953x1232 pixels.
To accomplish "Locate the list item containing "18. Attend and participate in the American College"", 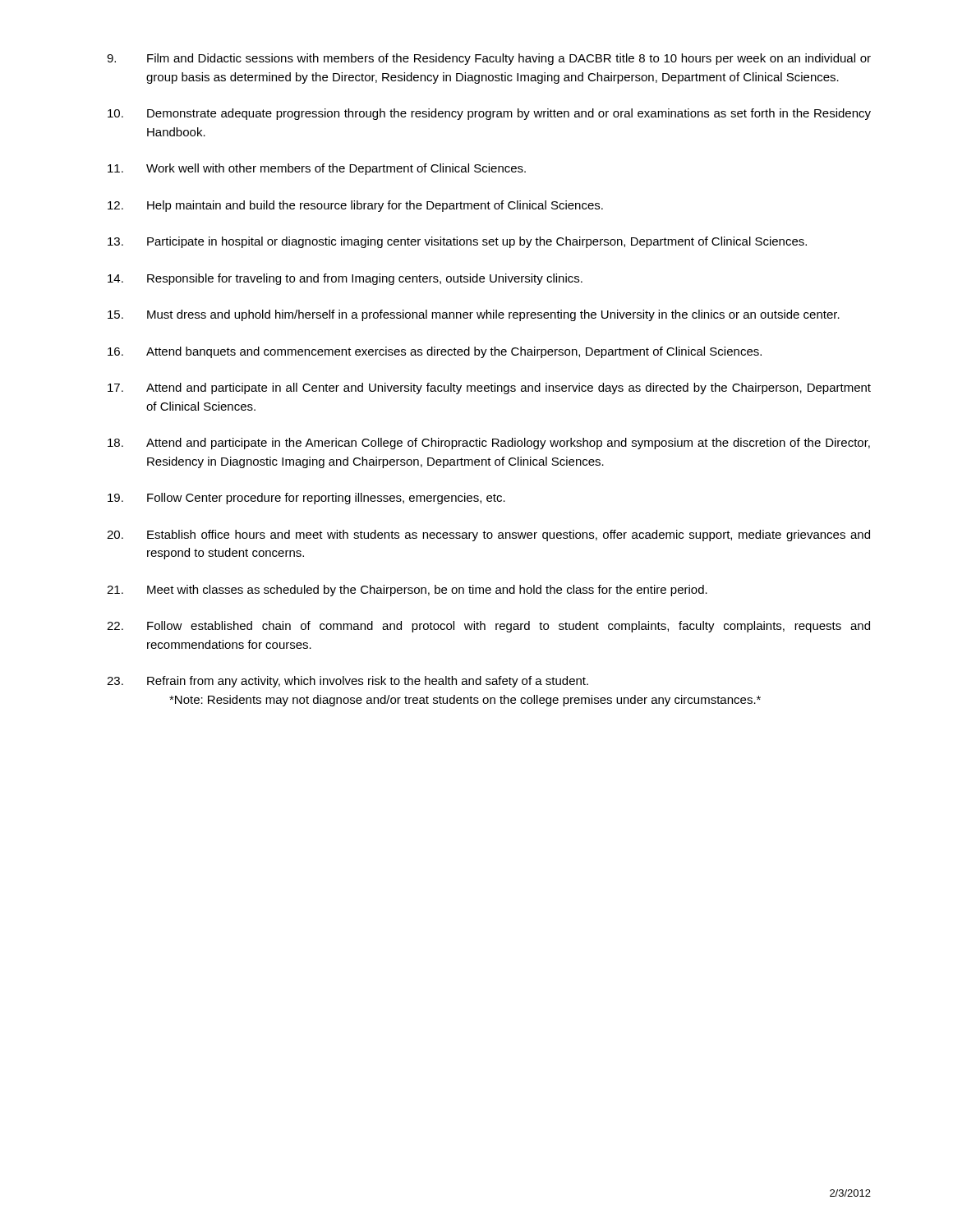I will (489, 452).
